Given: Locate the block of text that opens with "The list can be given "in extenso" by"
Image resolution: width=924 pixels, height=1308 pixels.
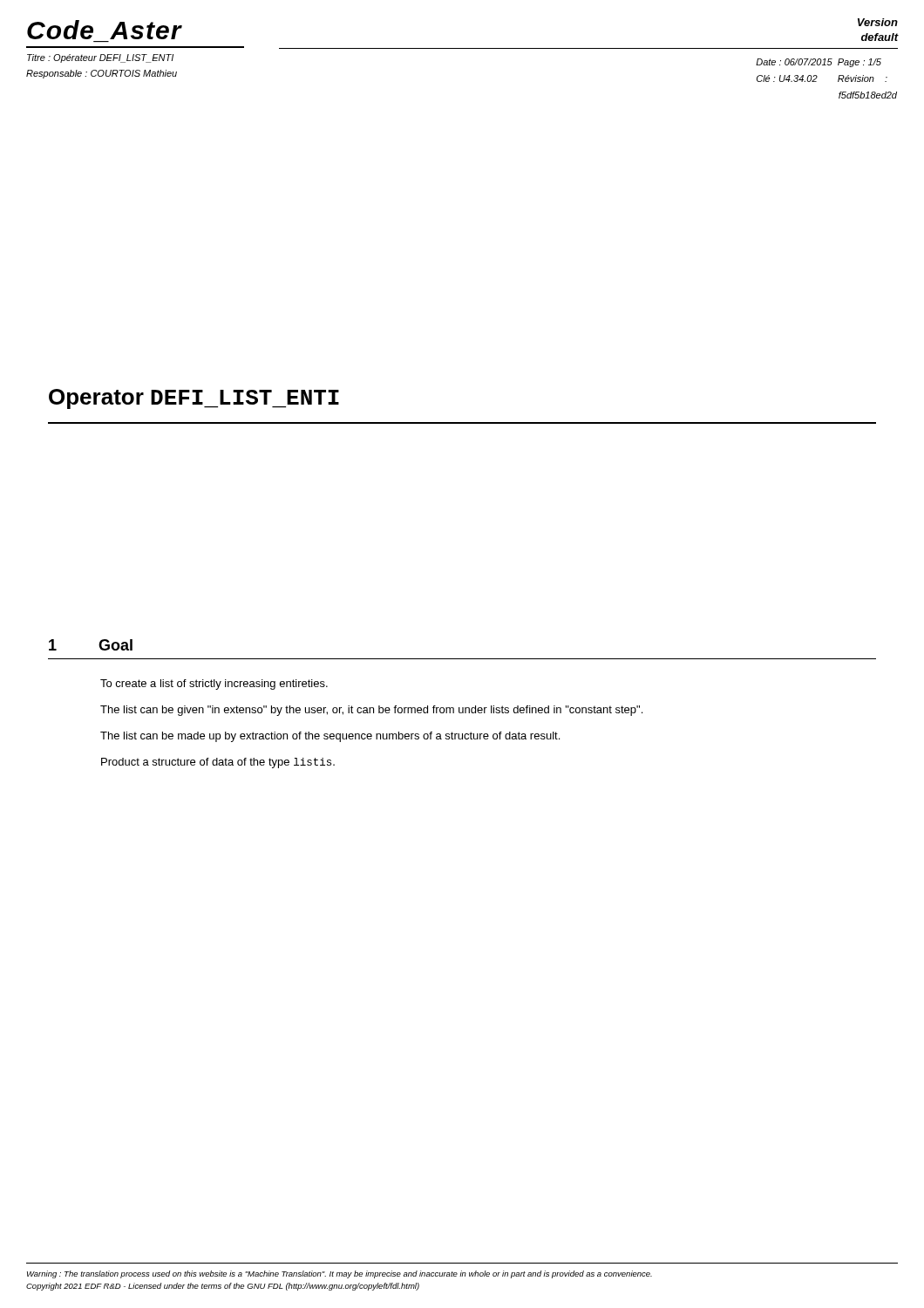Looking at the screenshot, I should click(488, 710).
